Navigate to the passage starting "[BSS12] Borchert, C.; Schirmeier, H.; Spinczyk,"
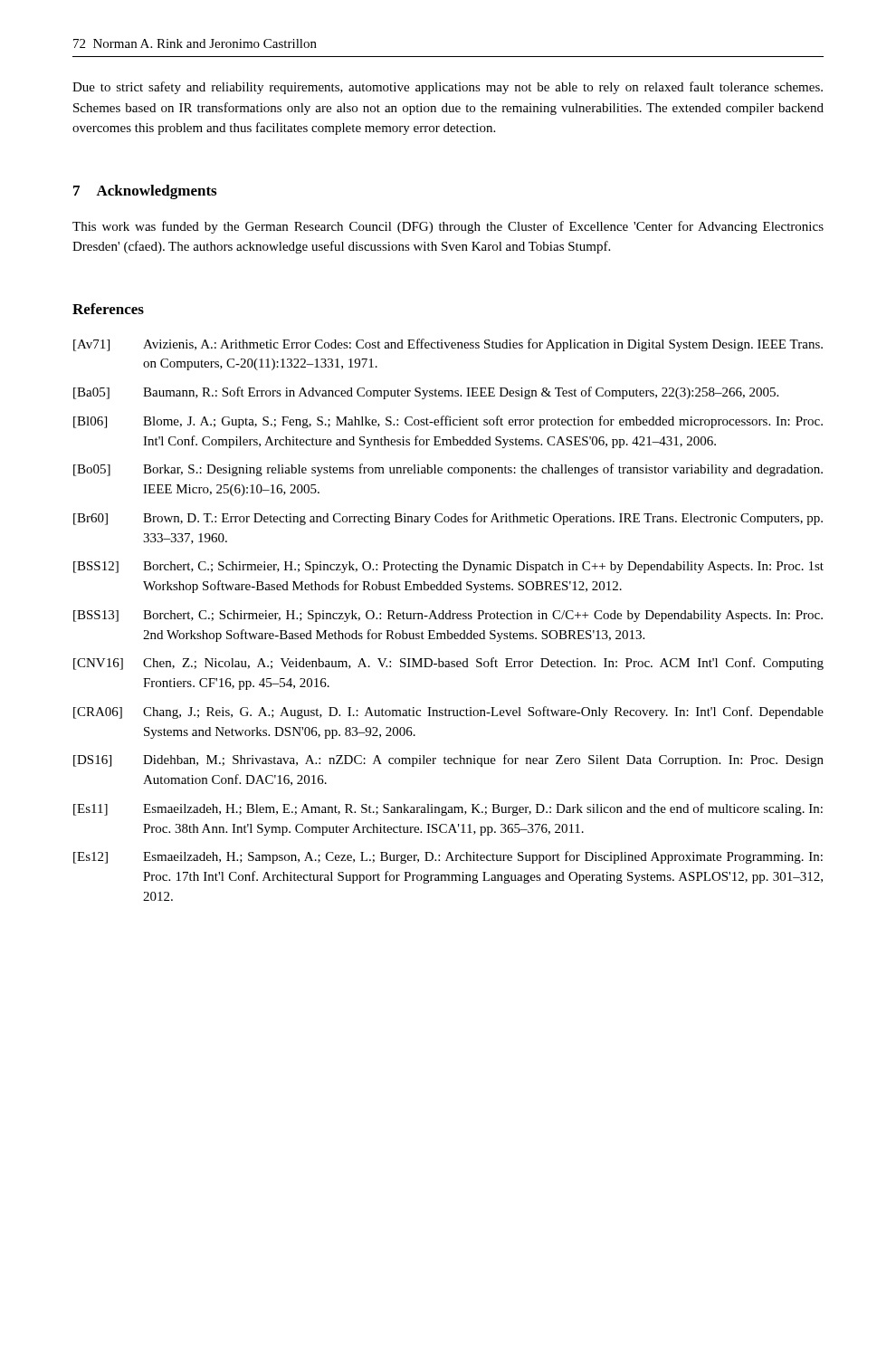Image resolution: width=896 pixels, height=1358 pixels. tap(448, 577)
